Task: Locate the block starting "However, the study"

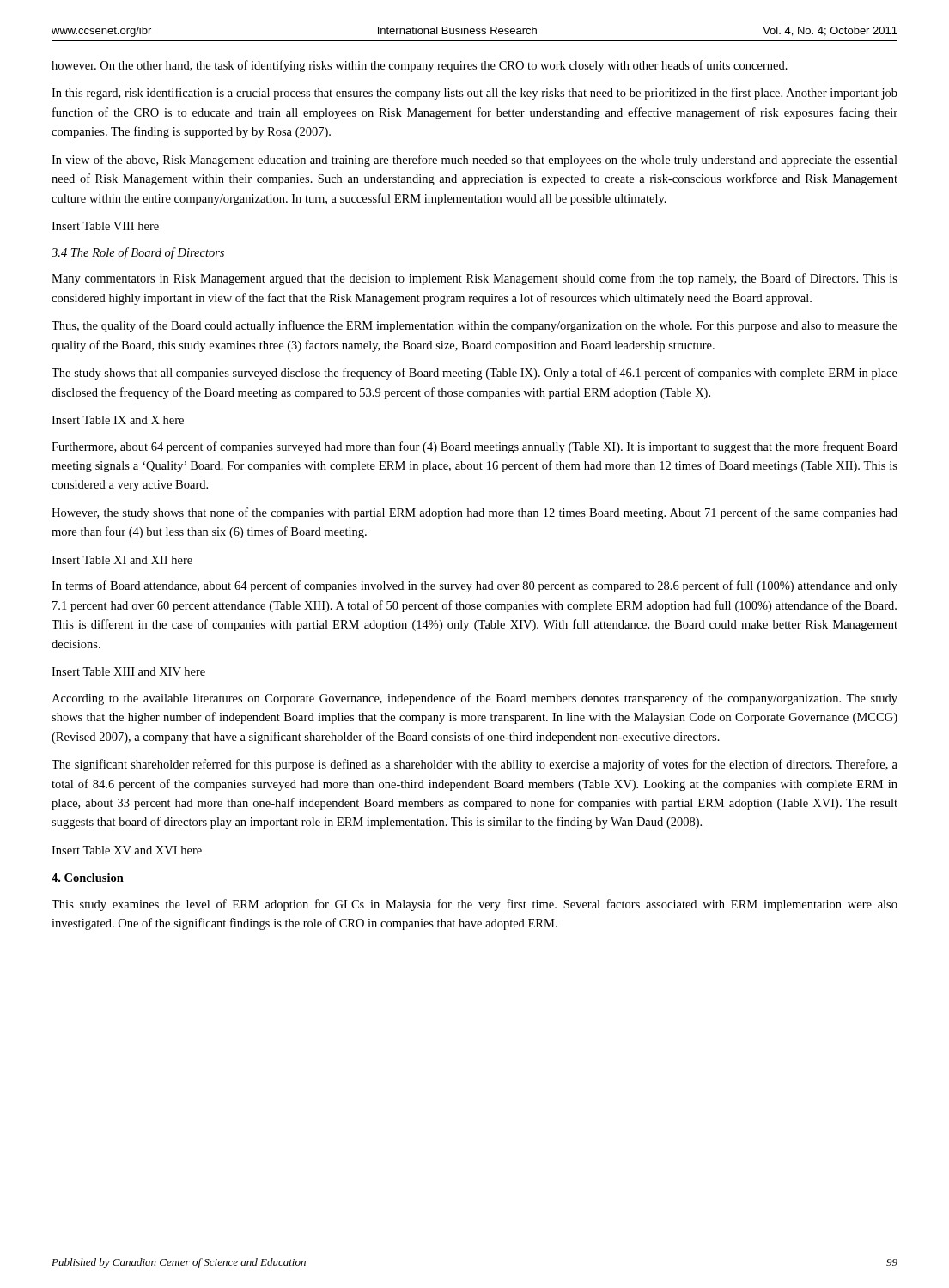Action: coord(474,522)
